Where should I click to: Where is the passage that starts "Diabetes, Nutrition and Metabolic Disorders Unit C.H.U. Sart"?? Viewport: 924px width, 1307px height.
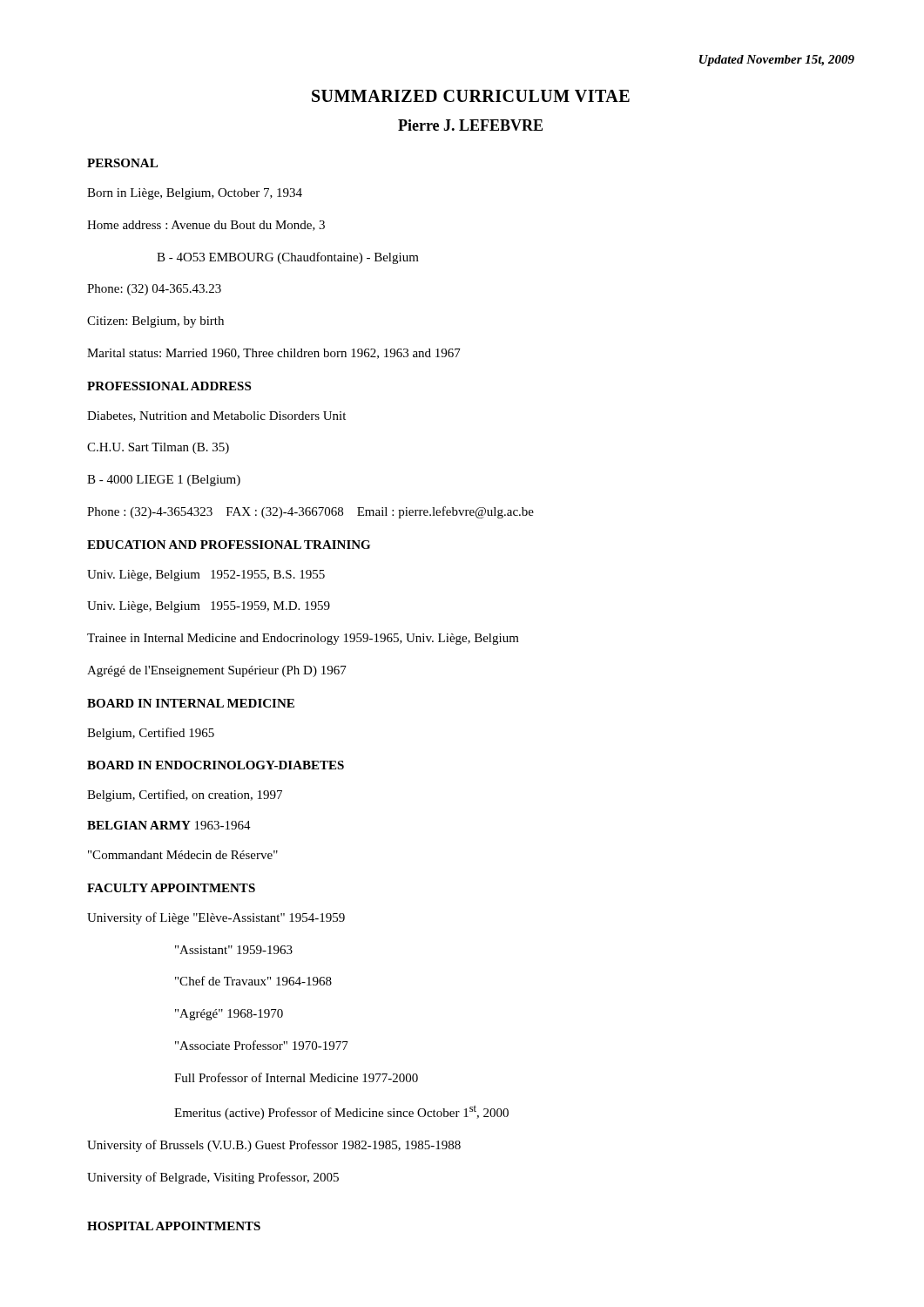coord(216,416)
